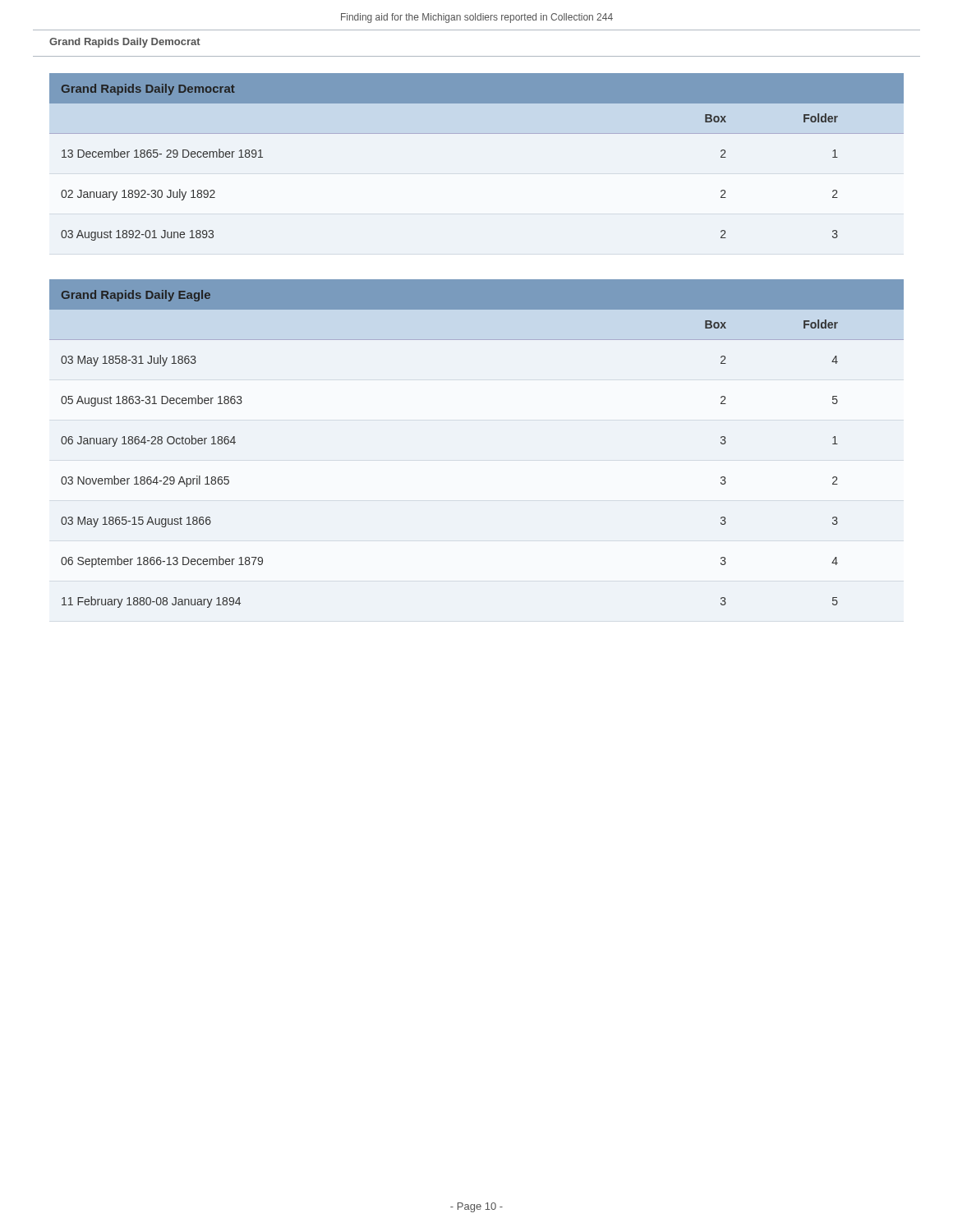The width and height of the screenshot is (953, 1232).
Task: Find the table that mentions "03 November 1864-29"
Action: point(476,466)
